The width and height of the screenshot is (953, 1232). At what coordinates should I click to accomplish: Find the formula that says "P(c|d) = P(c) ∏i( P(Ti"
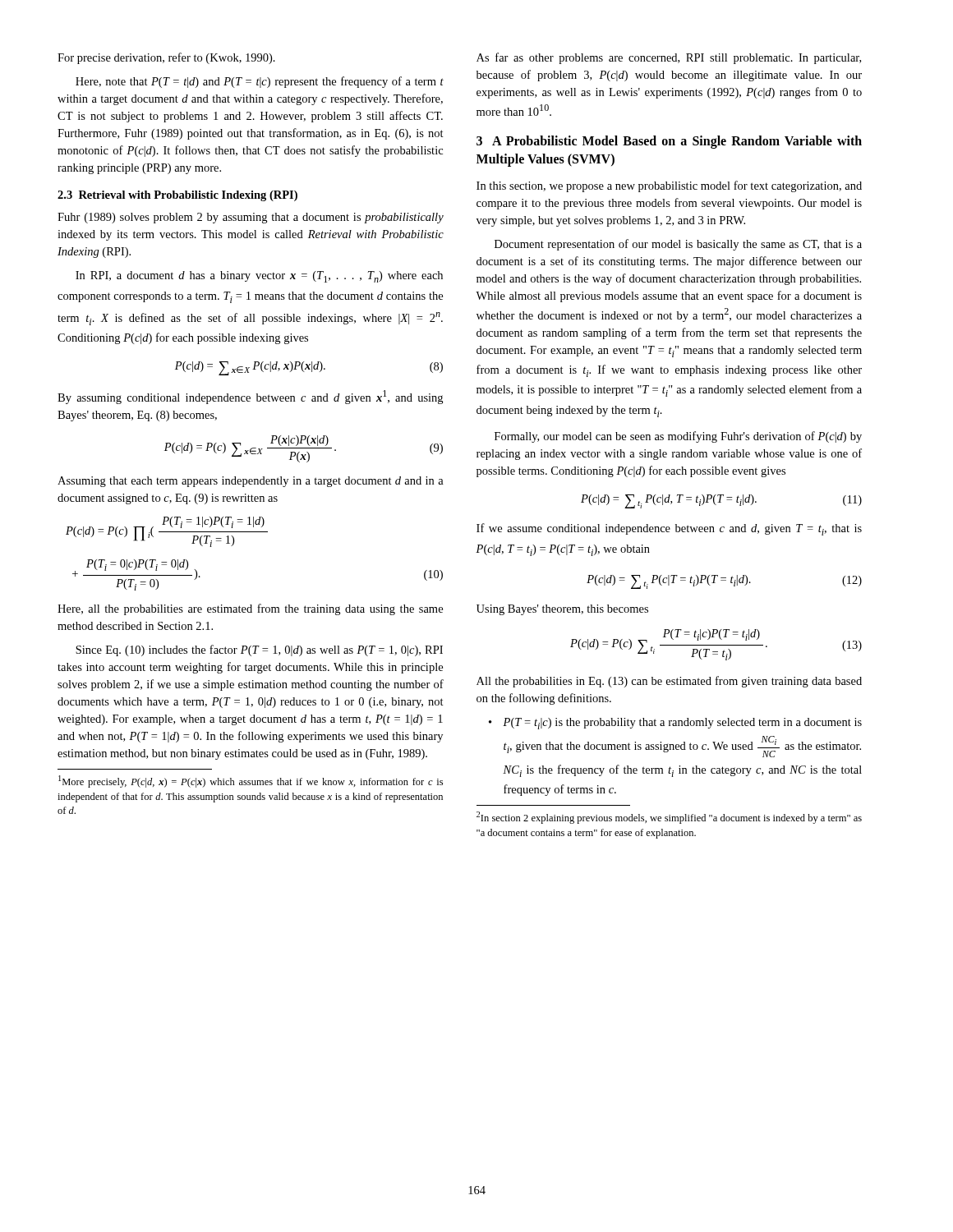click(167, 532)
